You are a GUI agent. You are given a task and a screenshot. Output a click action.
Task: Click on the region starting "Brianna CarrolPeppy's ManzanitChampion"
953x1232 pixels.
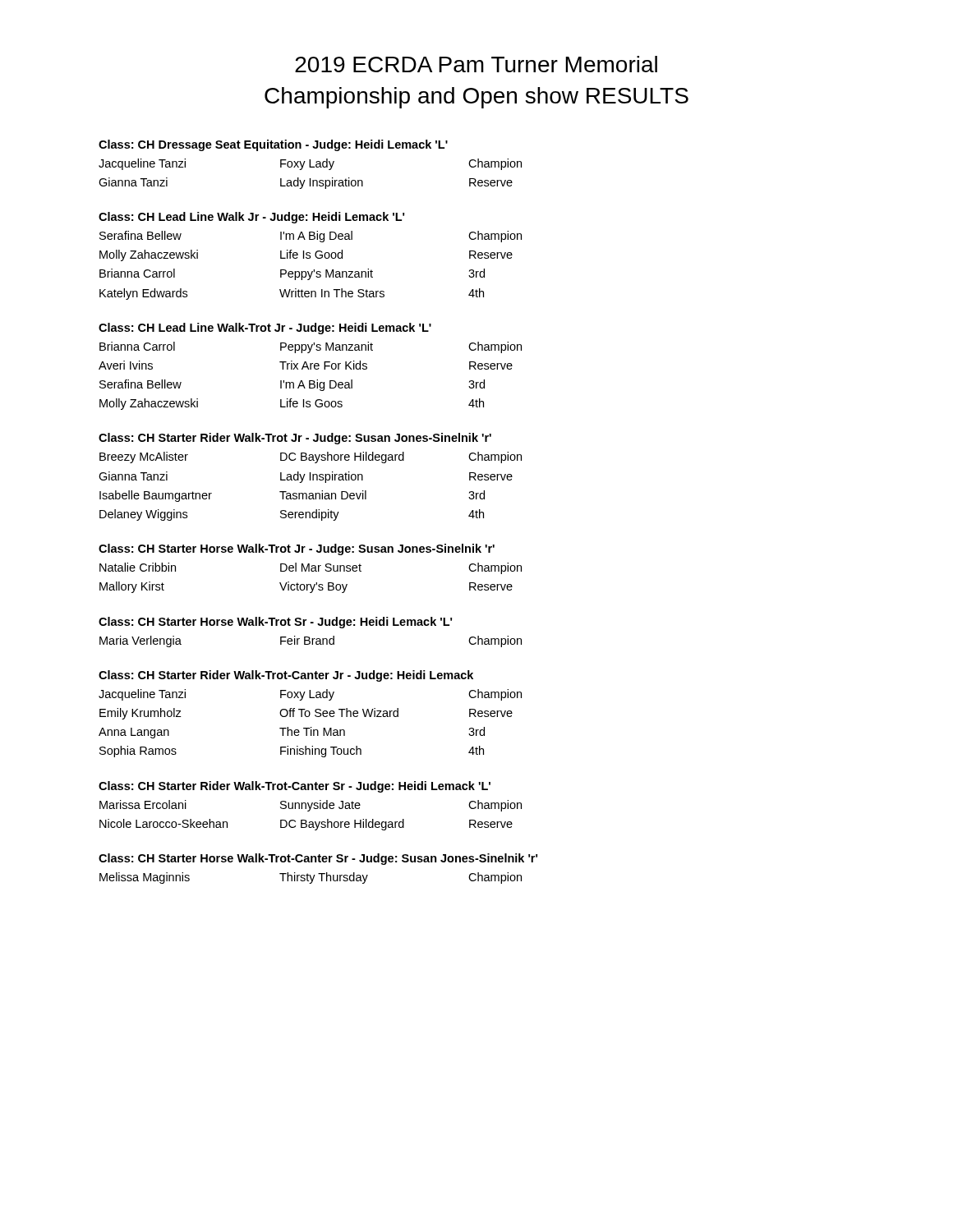coord(333,347)
